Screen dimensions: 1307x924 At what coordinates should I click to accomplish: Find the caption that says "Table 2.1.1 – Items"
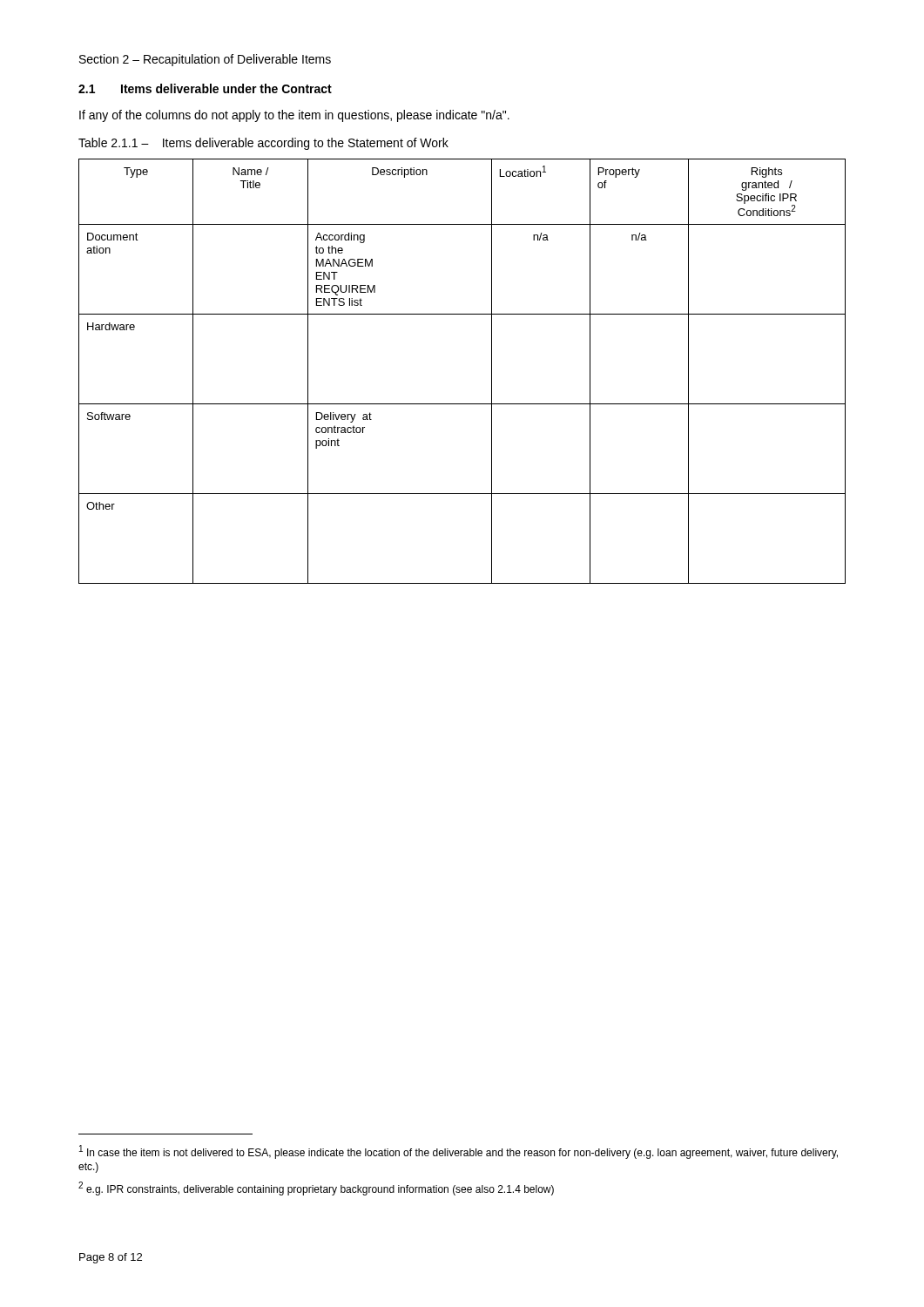coord(263,143)
